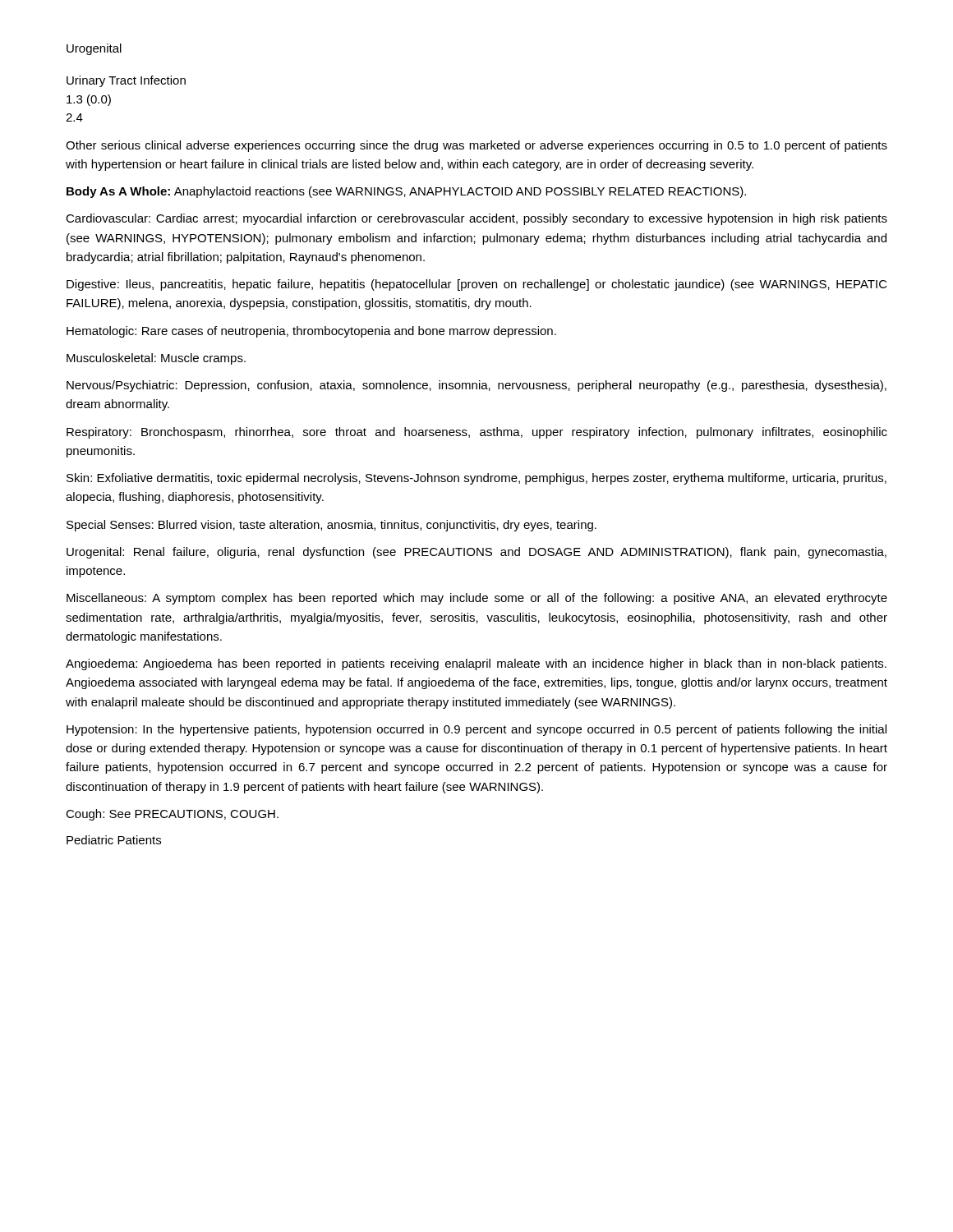Viewport: 953px width, 1232px height.
Task: Point to the block beginning "Digestive: Ileus, pancreatitis, hepatic failure,"
Action: click(x=476, y=293)
